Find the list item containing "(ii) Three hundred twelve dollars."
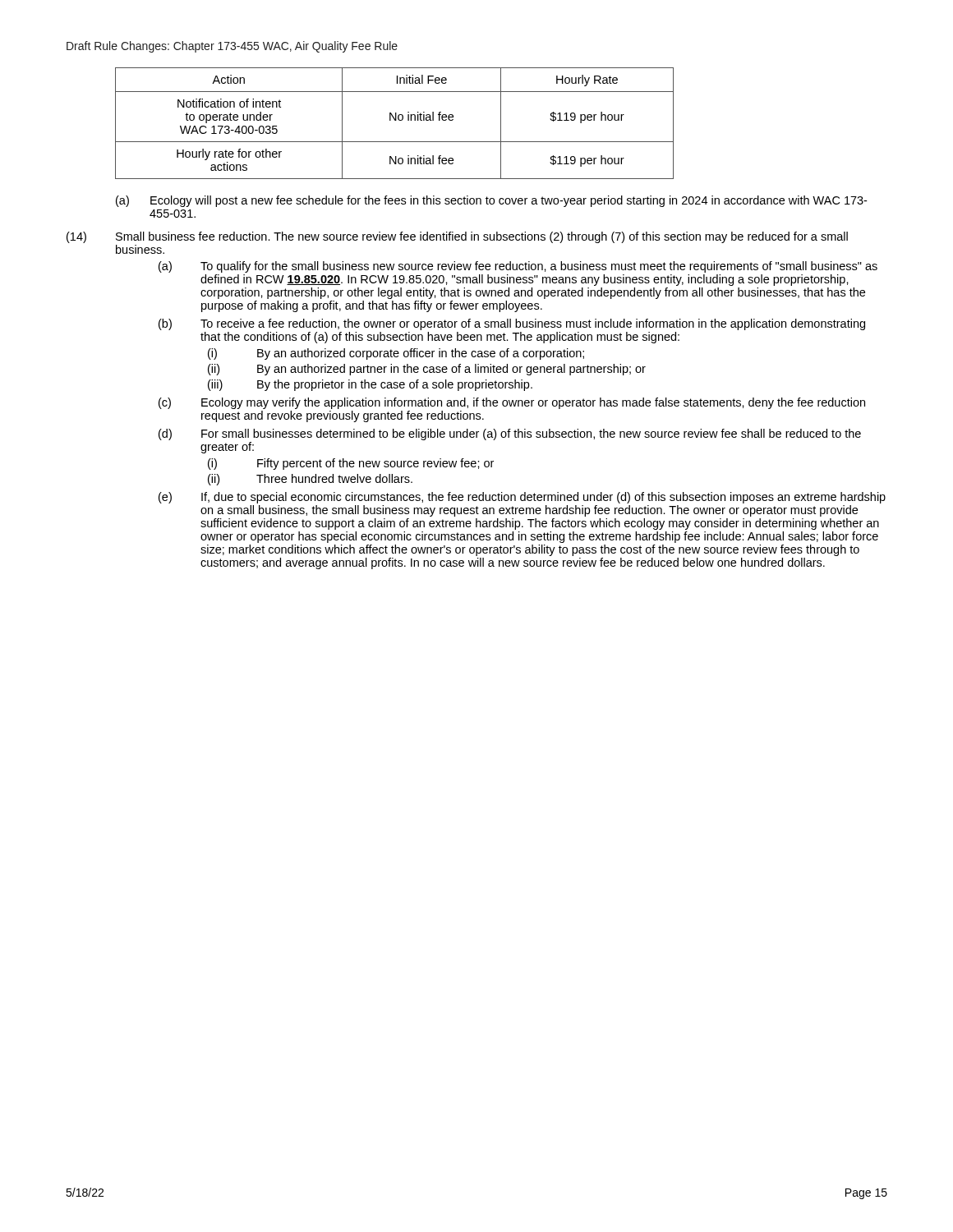Image resolution: width=953 pixels, height=1232 pixels. [310, 480]
